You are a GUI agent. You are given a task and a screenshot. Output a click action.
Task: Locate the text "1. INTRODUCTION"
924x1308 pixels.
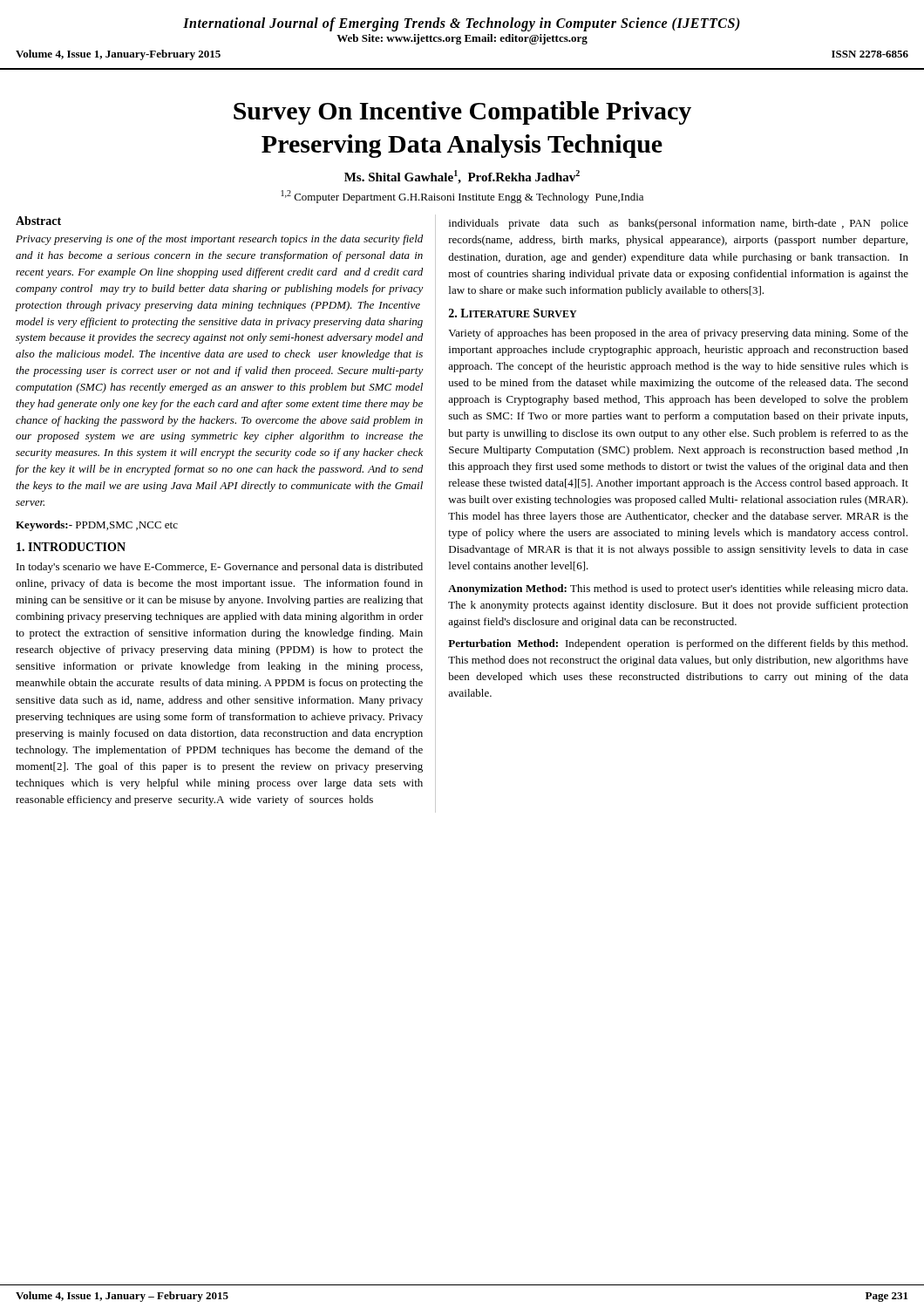(x=71, y=547)
